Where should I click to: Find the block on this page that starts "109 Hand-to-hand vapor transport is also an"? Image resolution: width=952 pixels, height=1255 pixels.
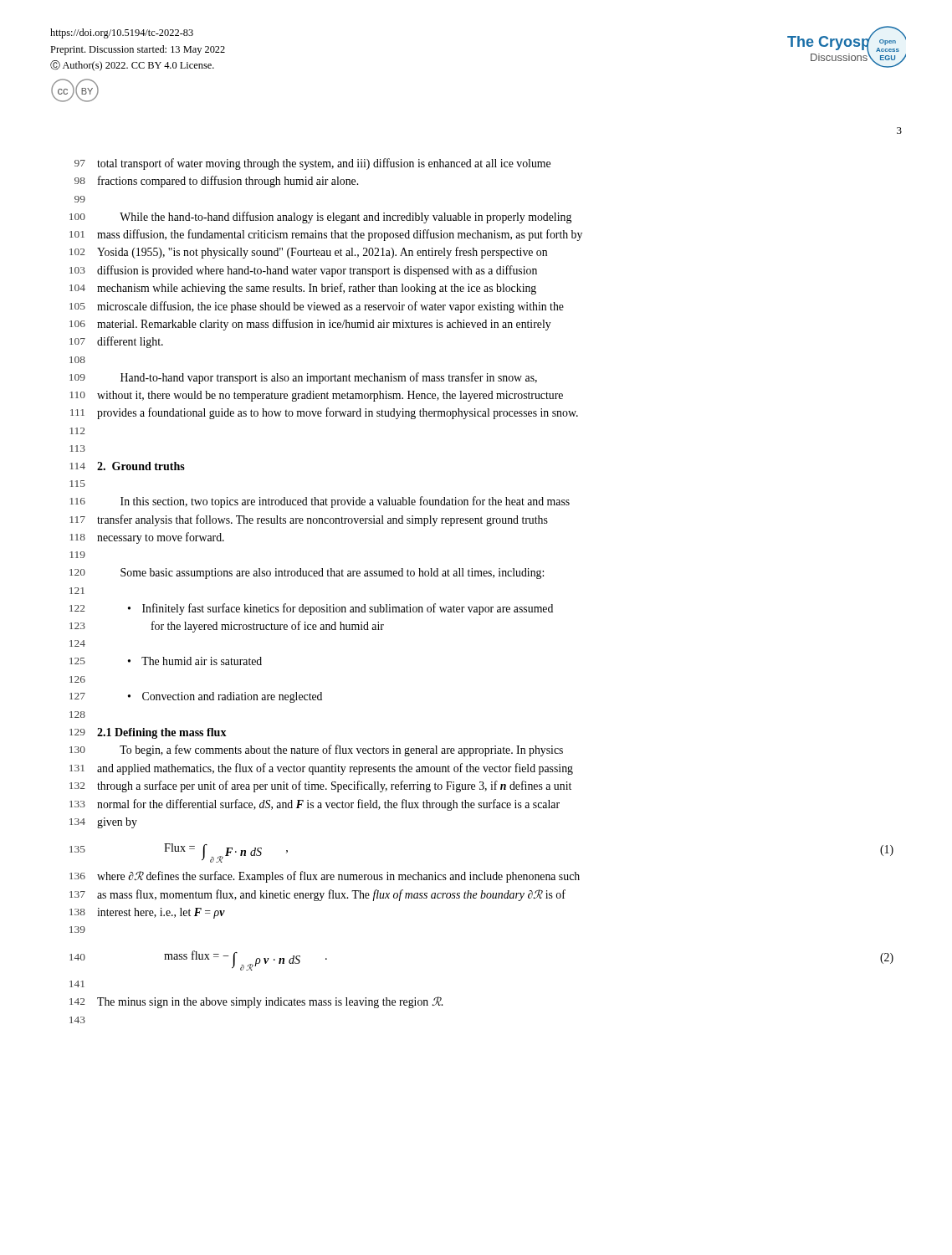tap(476, 413)
